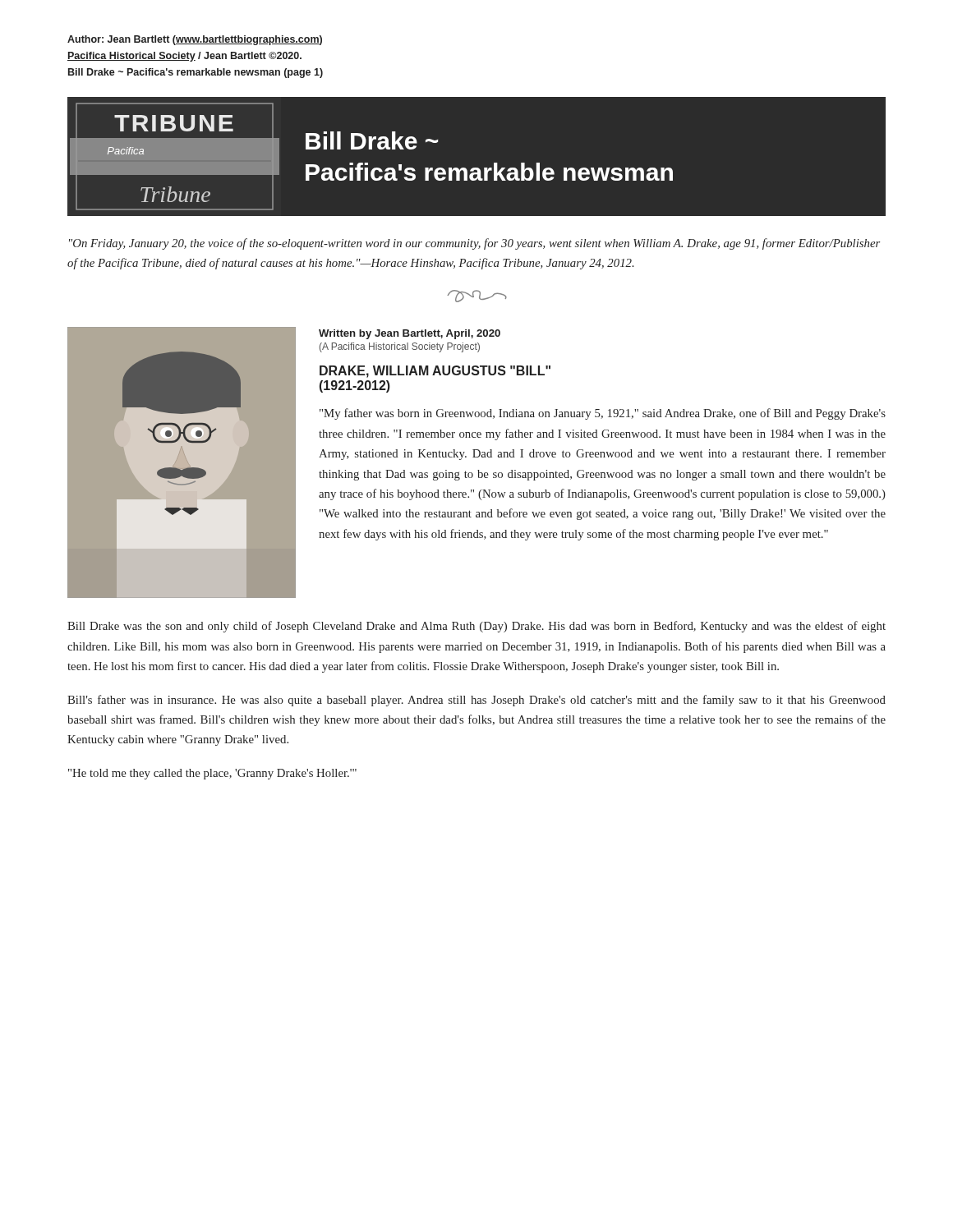953x1232 pixels.
Task: Point to the block starting "DRAKE, WILLIAM AUGUSTUS "BILL"(1921-2012)"
Action: point(435,379)
